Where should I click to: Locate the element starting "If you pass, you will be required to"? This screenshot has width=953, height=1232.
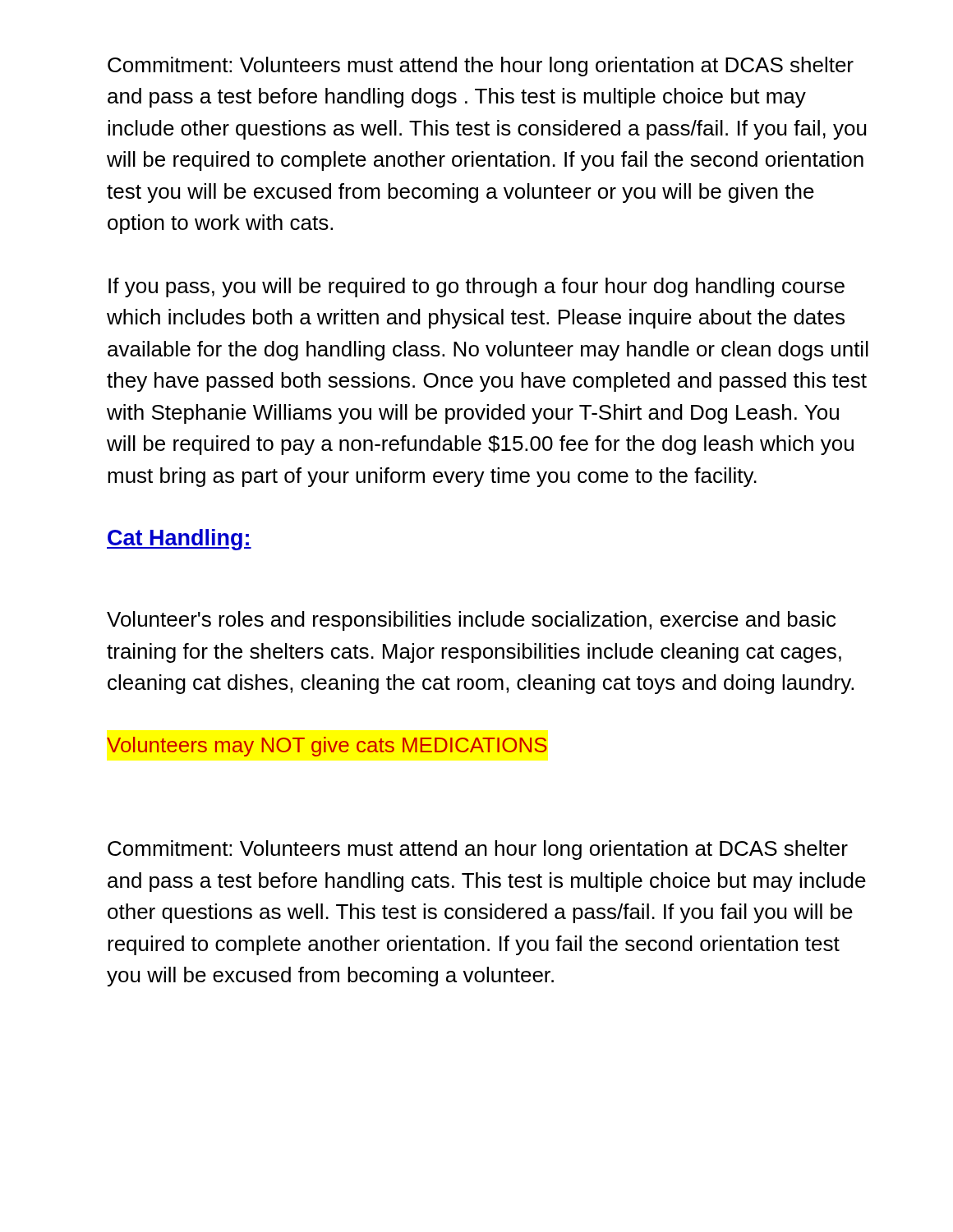click(488, 381)
